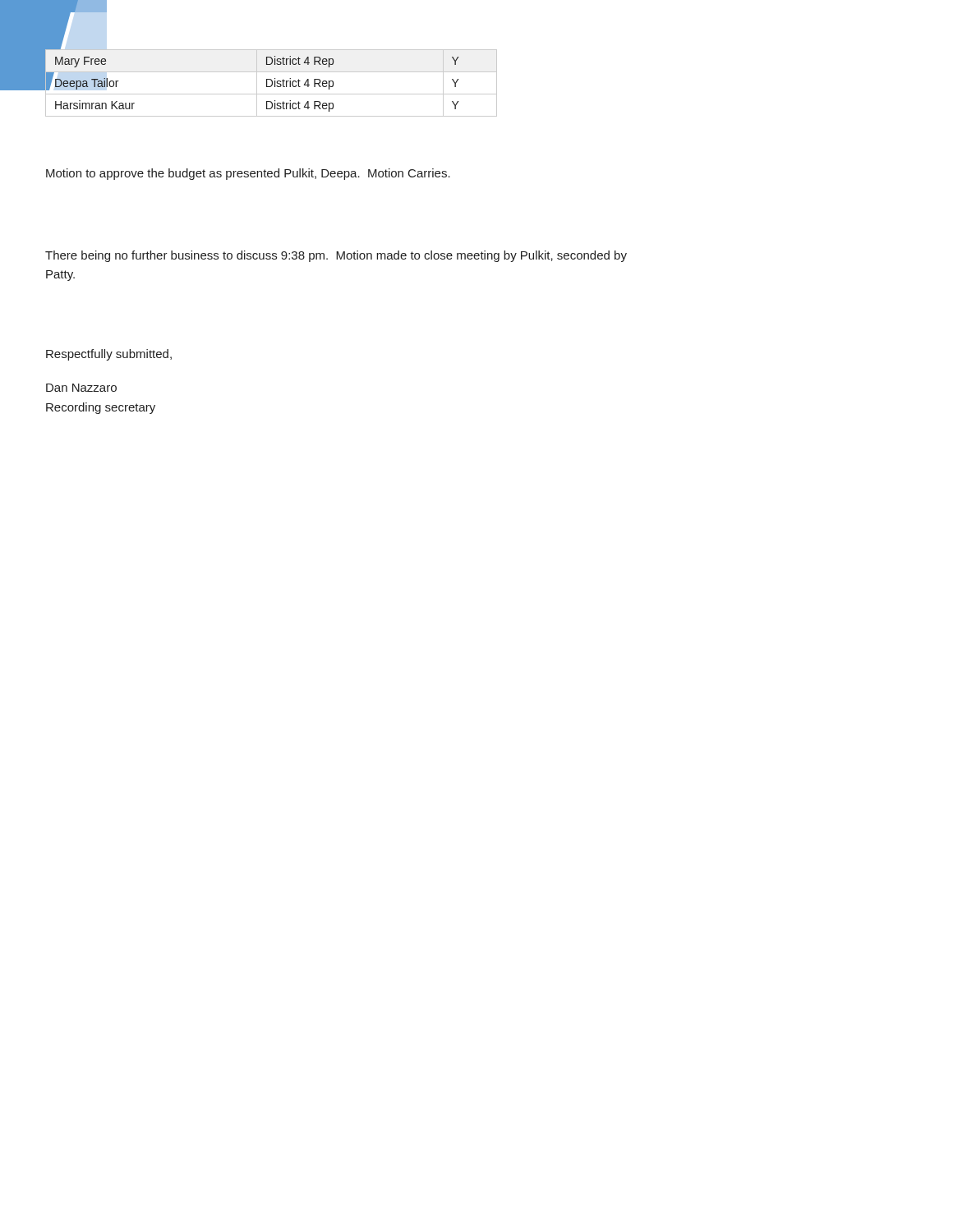
Task: Find "Respectfully submitted," on this page
Action: click(109, 354)
